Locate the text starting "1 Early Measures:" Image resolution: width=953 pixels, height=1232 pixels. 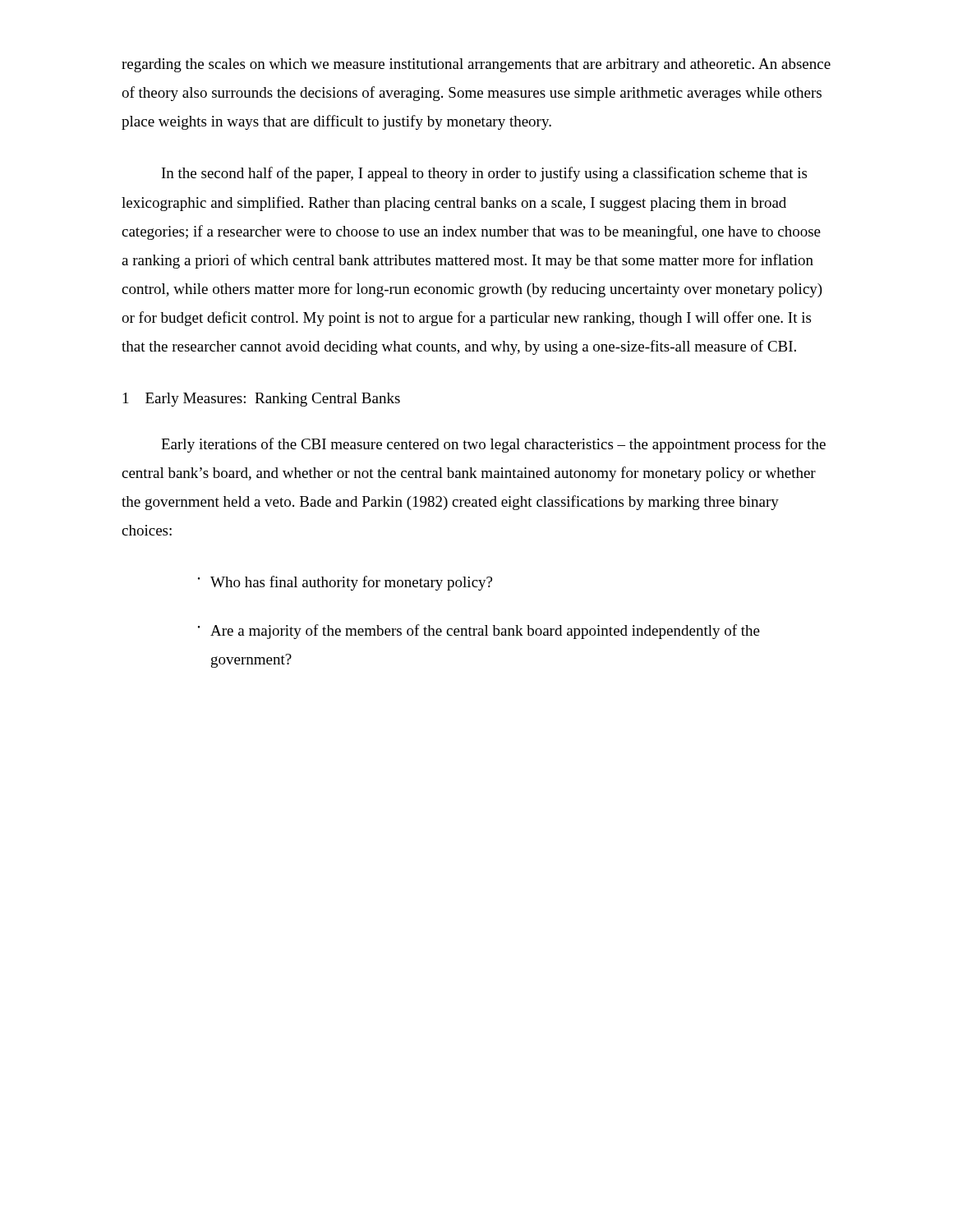tap(261, 398)
